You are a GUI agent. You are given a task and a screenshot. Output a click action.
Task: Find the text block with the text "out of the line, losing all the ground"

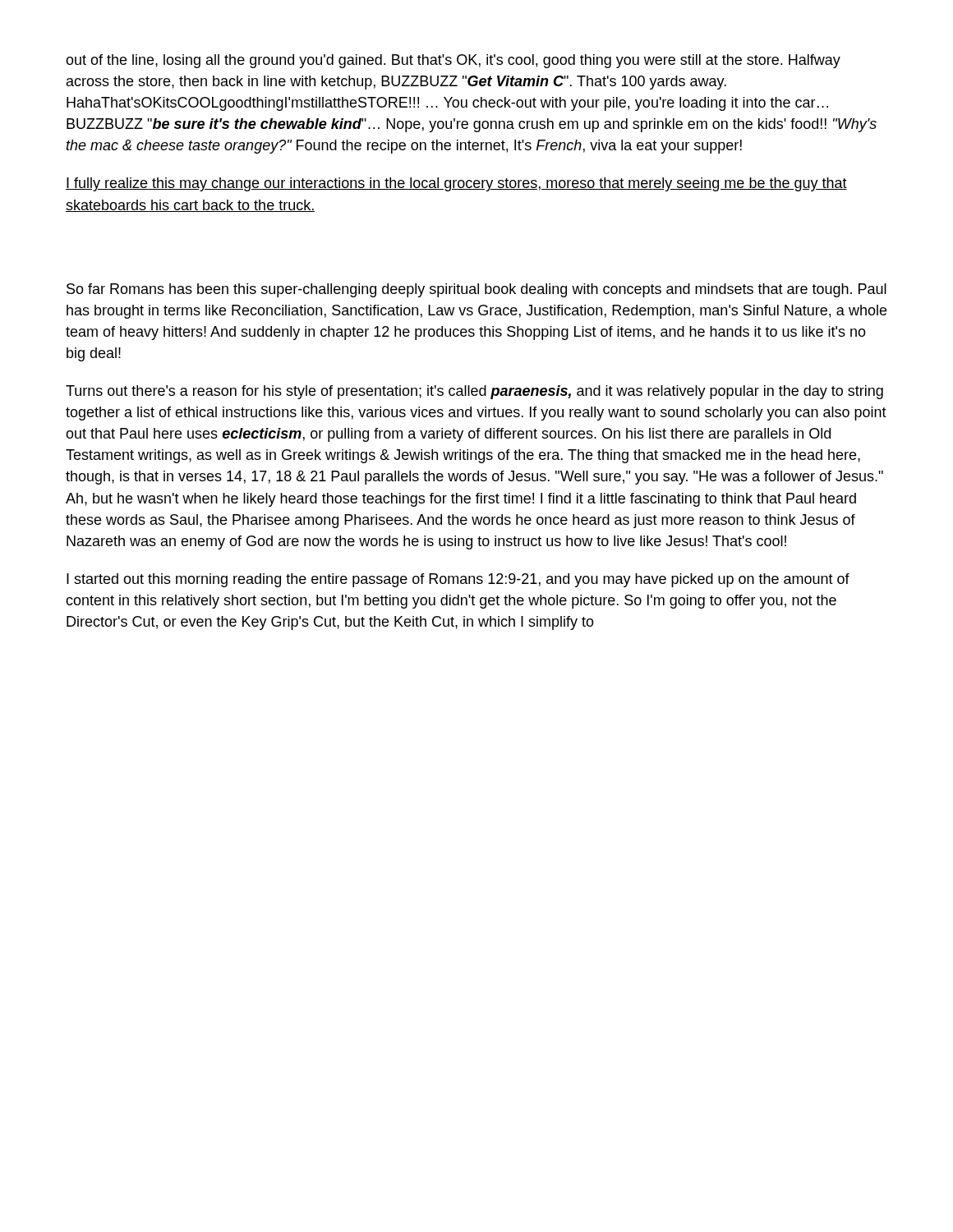pos(476,103)
